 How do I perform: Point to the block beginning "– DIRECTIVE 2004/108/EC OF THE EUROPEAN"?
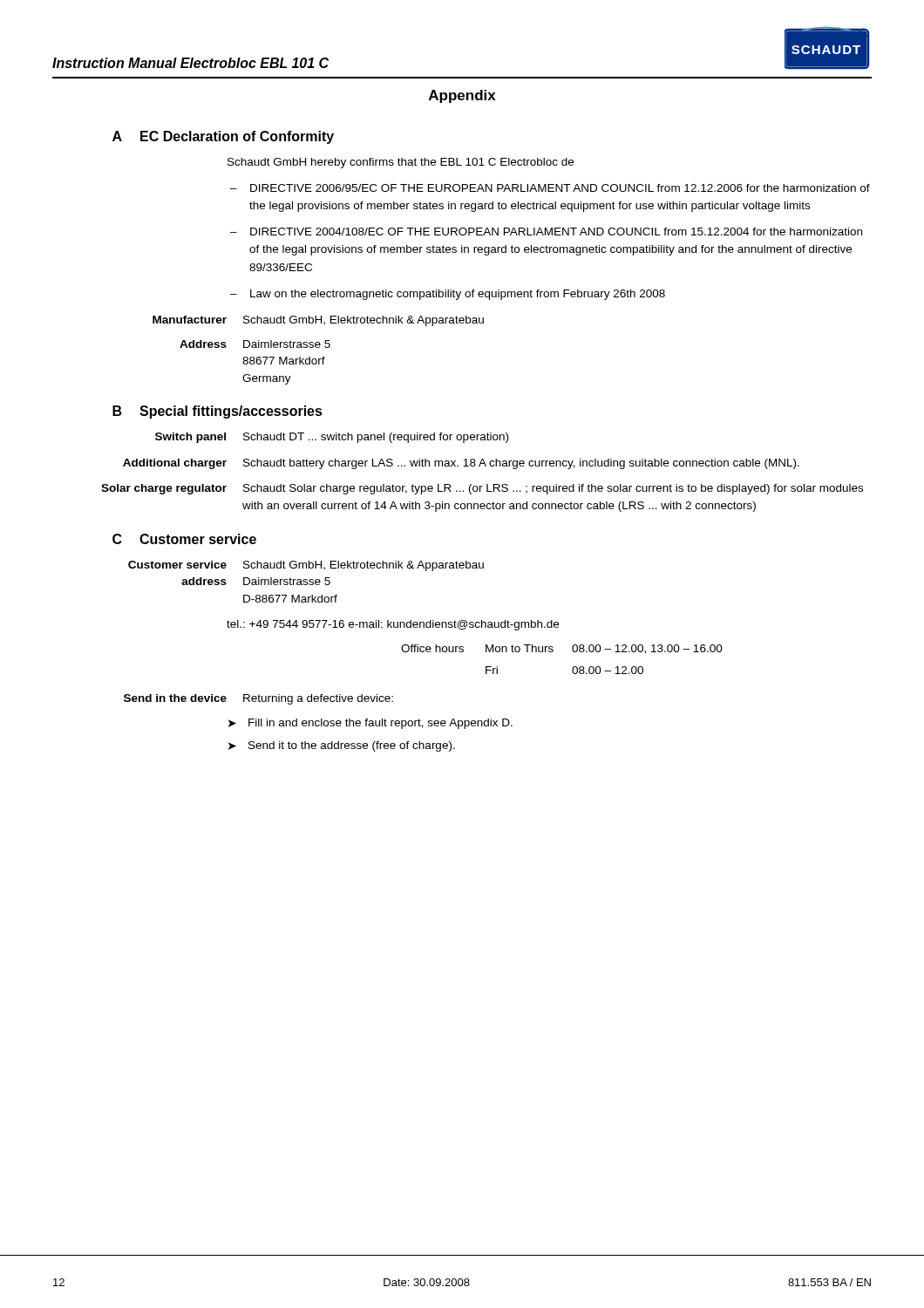[549, 250]
